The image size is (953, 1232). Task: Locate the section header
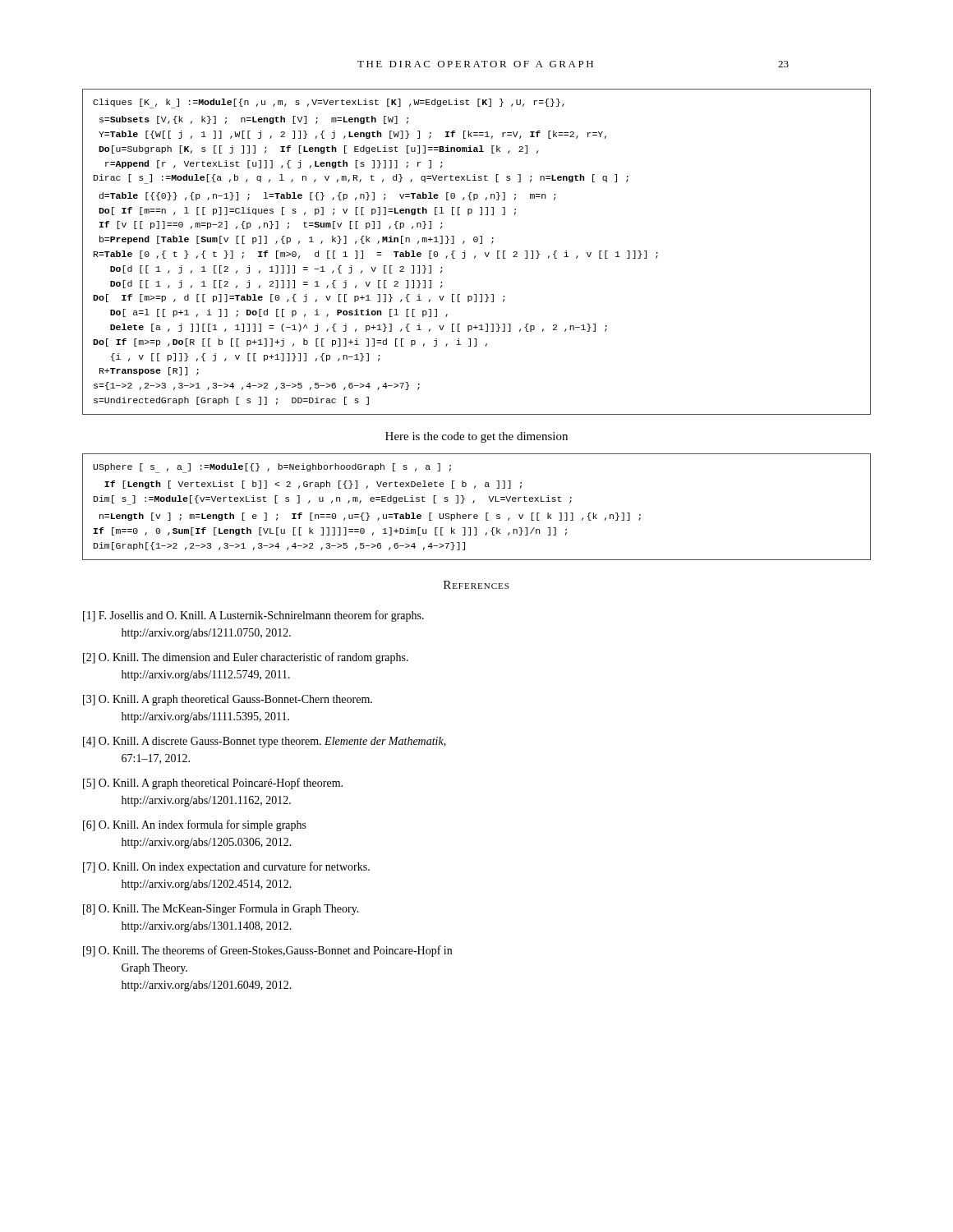(476, 585)
